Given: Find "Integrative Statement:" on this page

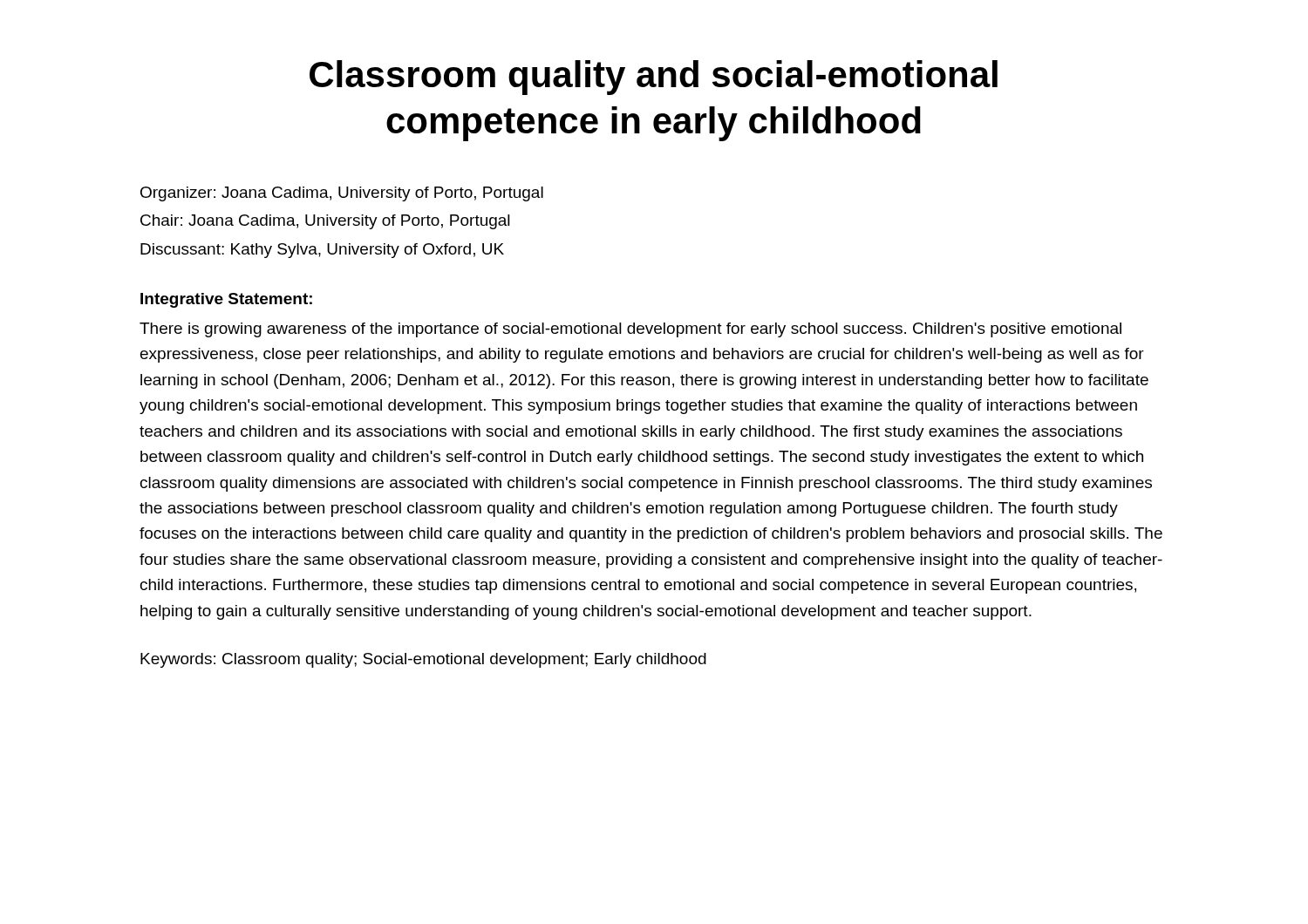Looking at the screenshot, I should [x=227, y=298].
